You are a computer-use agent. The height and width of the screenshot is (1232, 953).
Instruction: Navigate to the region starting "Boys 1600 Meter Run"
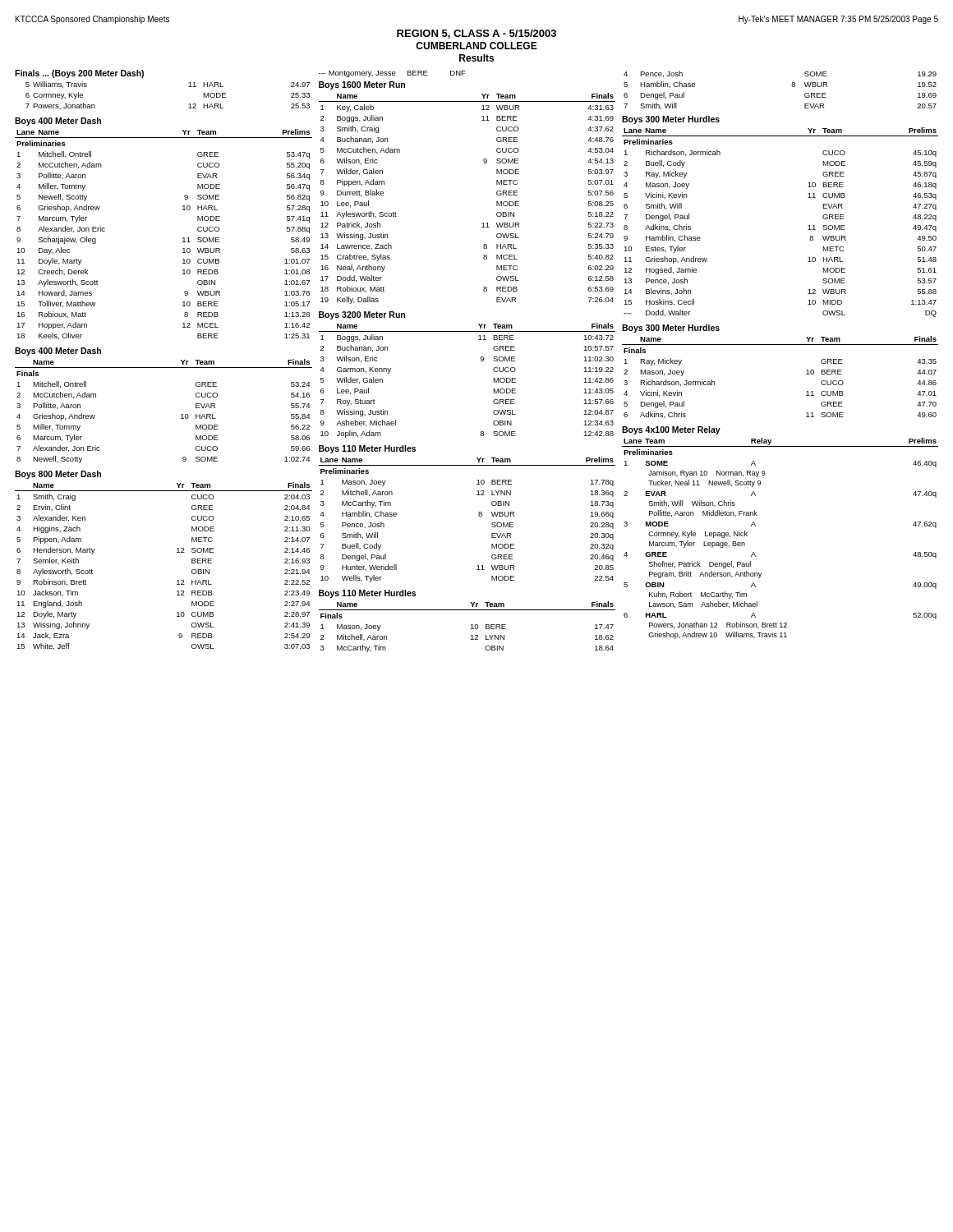(x=362, y=85)
